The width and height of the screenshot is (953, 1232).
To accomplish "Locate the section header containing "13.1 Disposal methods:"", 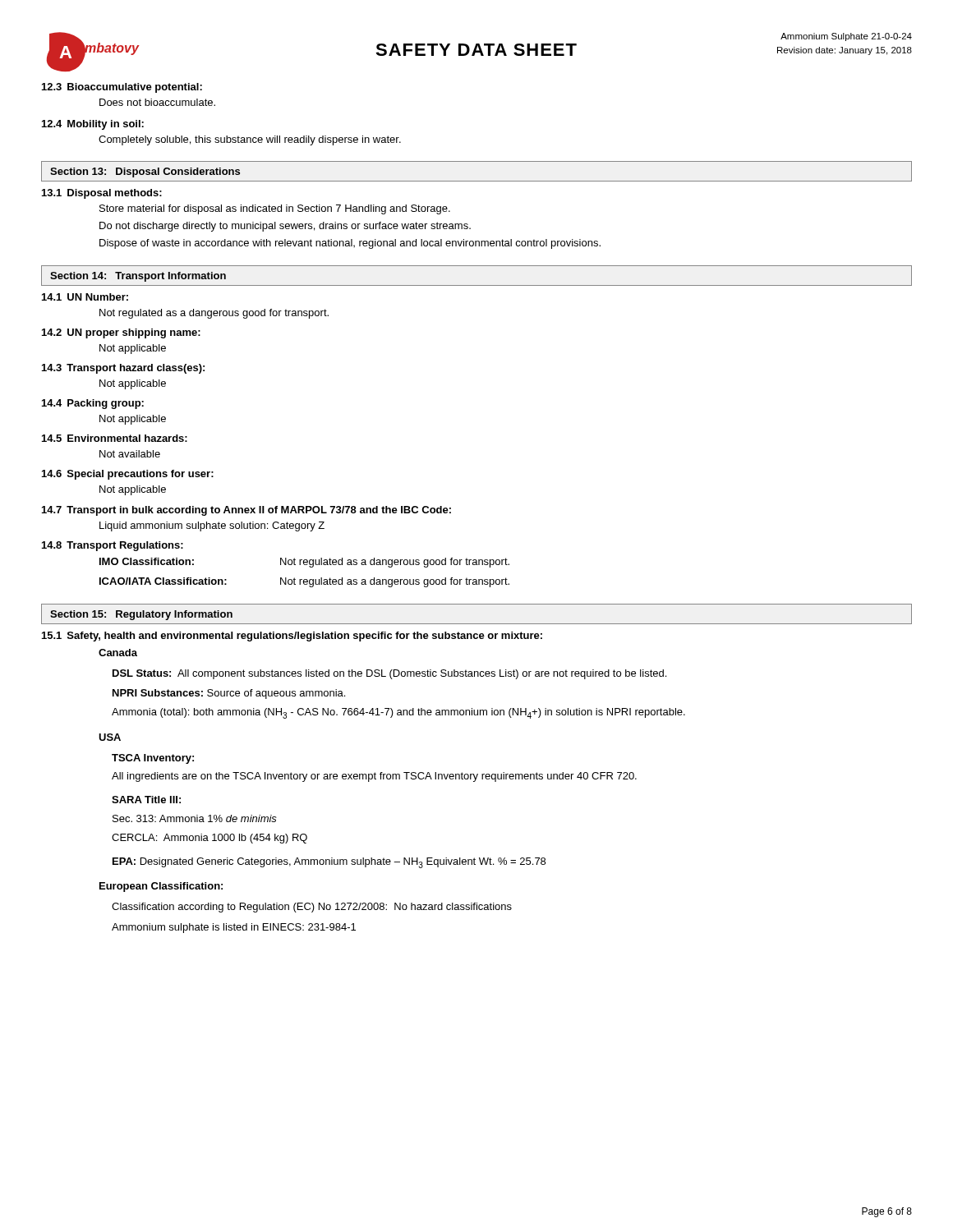I will (102, 193).
